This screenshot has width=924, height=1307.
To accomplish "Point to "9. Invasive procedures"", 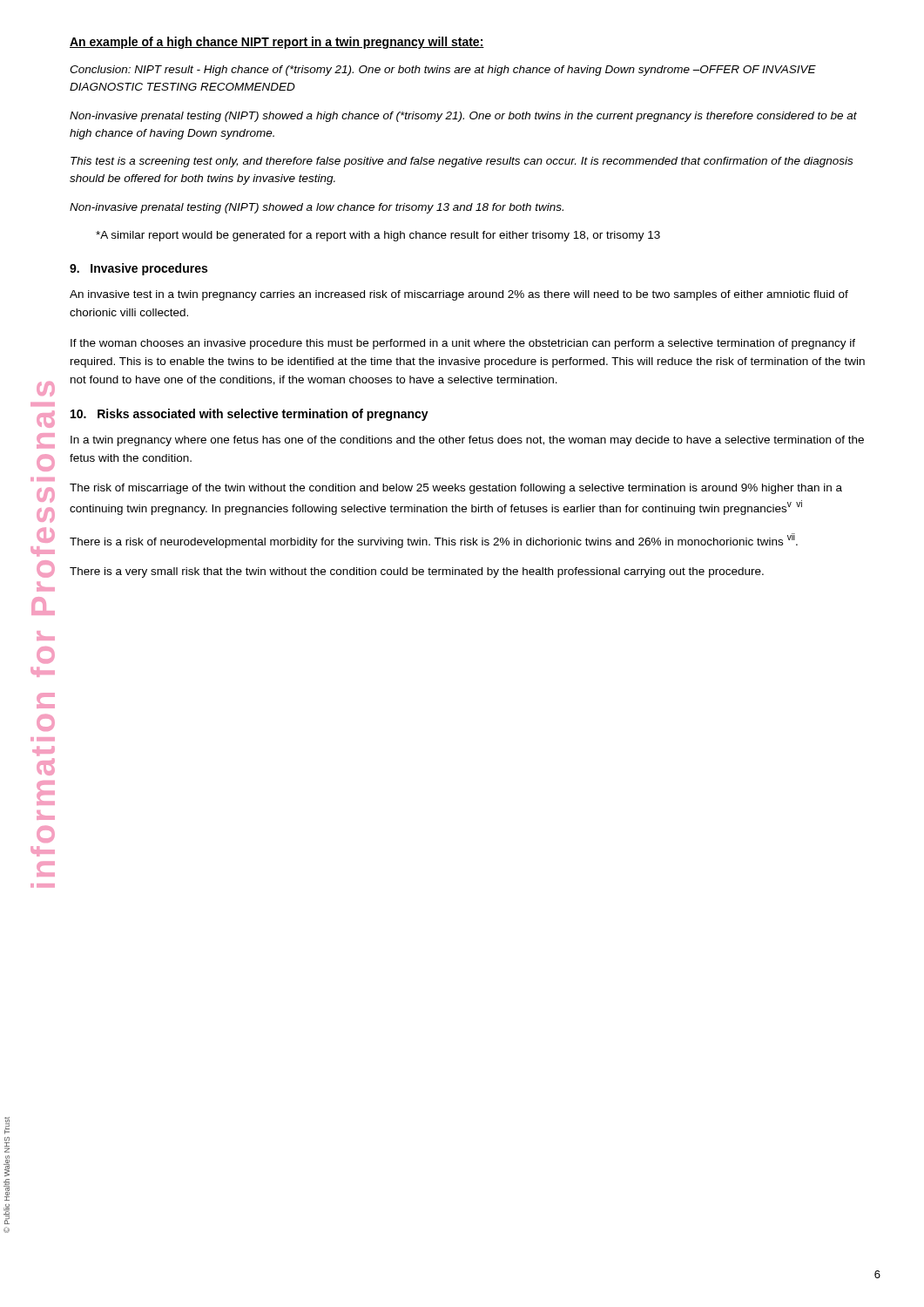I will pyautogui.click(x=139, y=268).
